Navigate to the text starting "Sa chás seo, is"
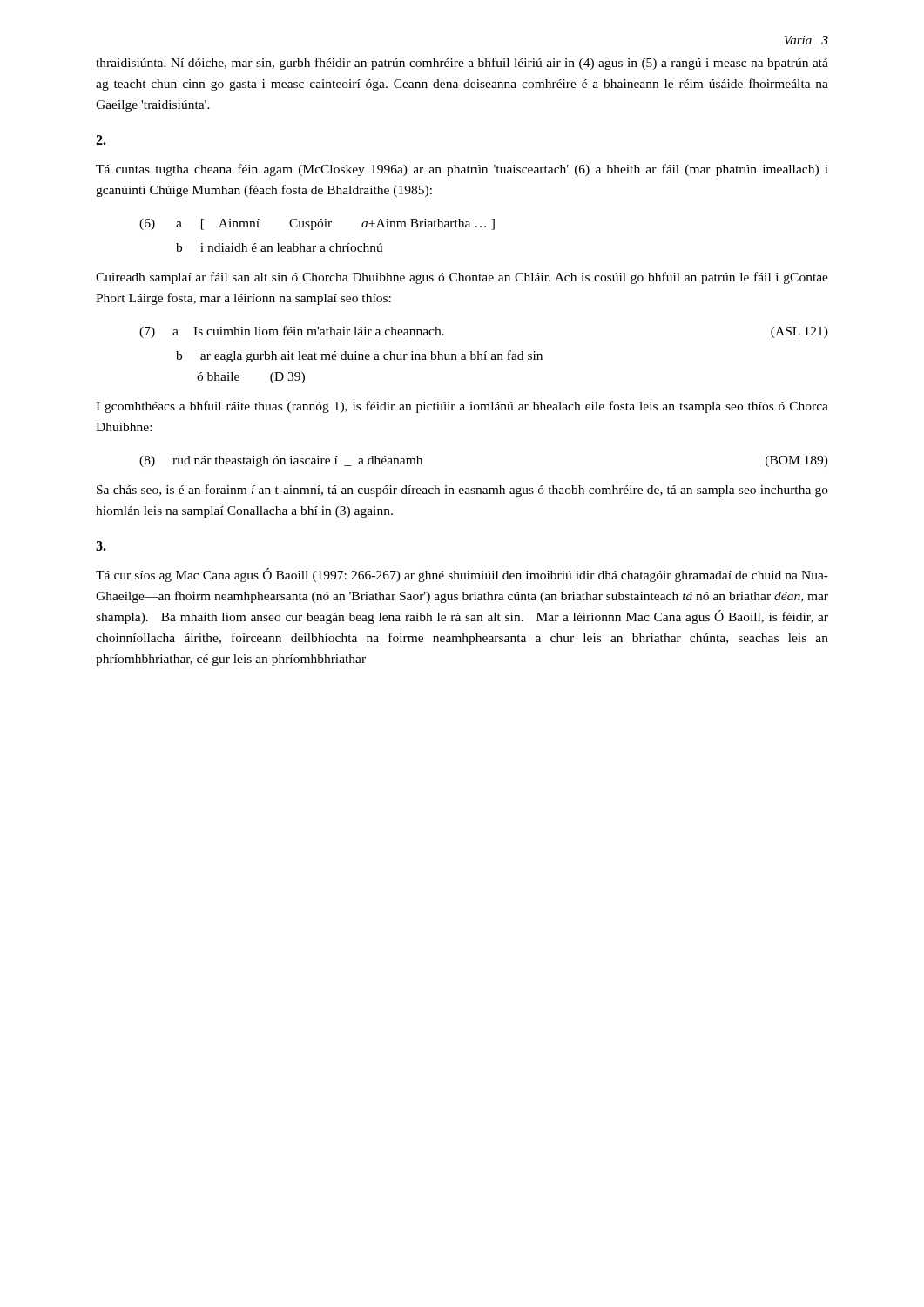 462,500
